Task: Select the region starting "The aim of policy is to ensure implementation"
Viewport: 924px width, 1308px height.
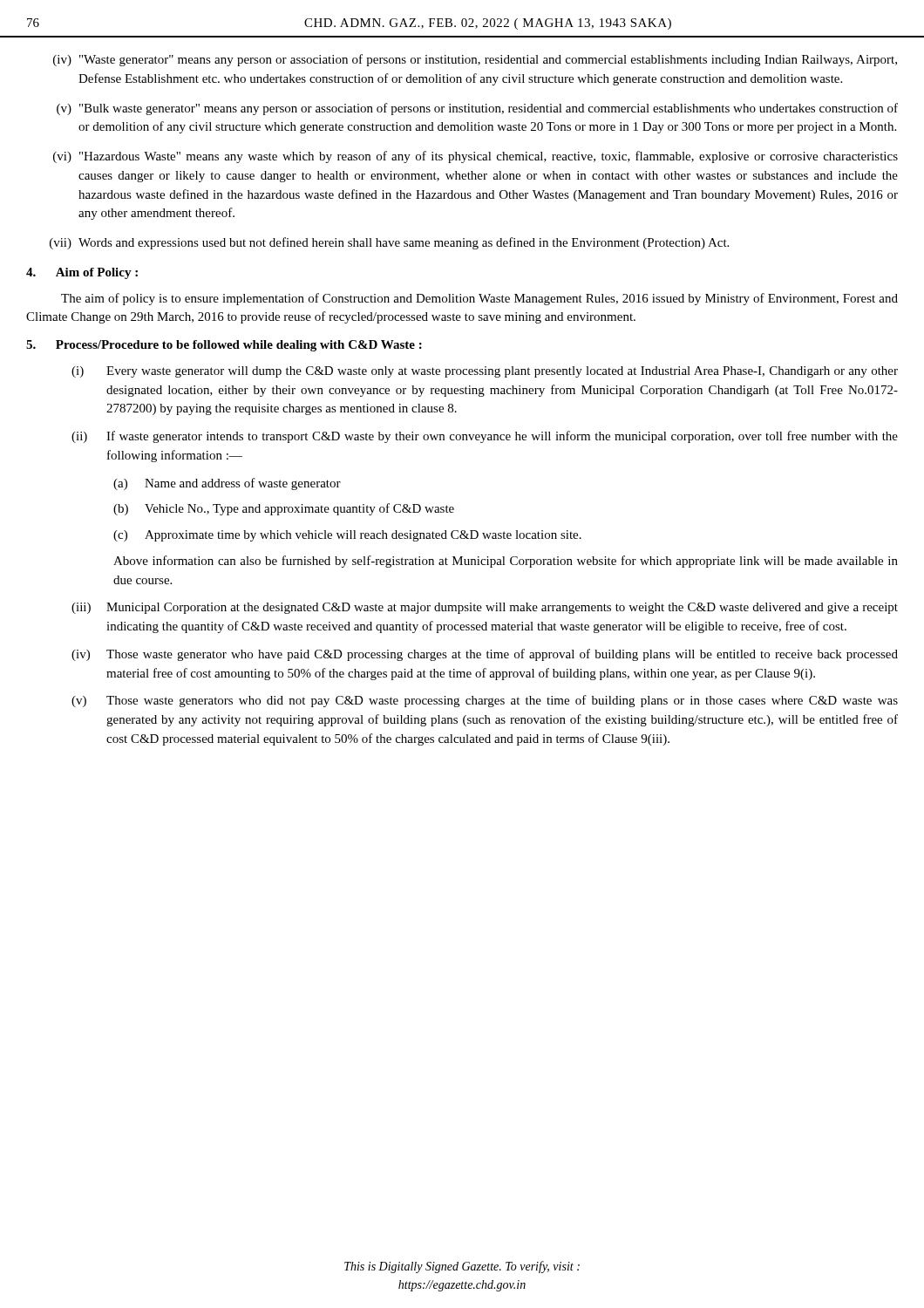Action: click(x=462, y=307)
